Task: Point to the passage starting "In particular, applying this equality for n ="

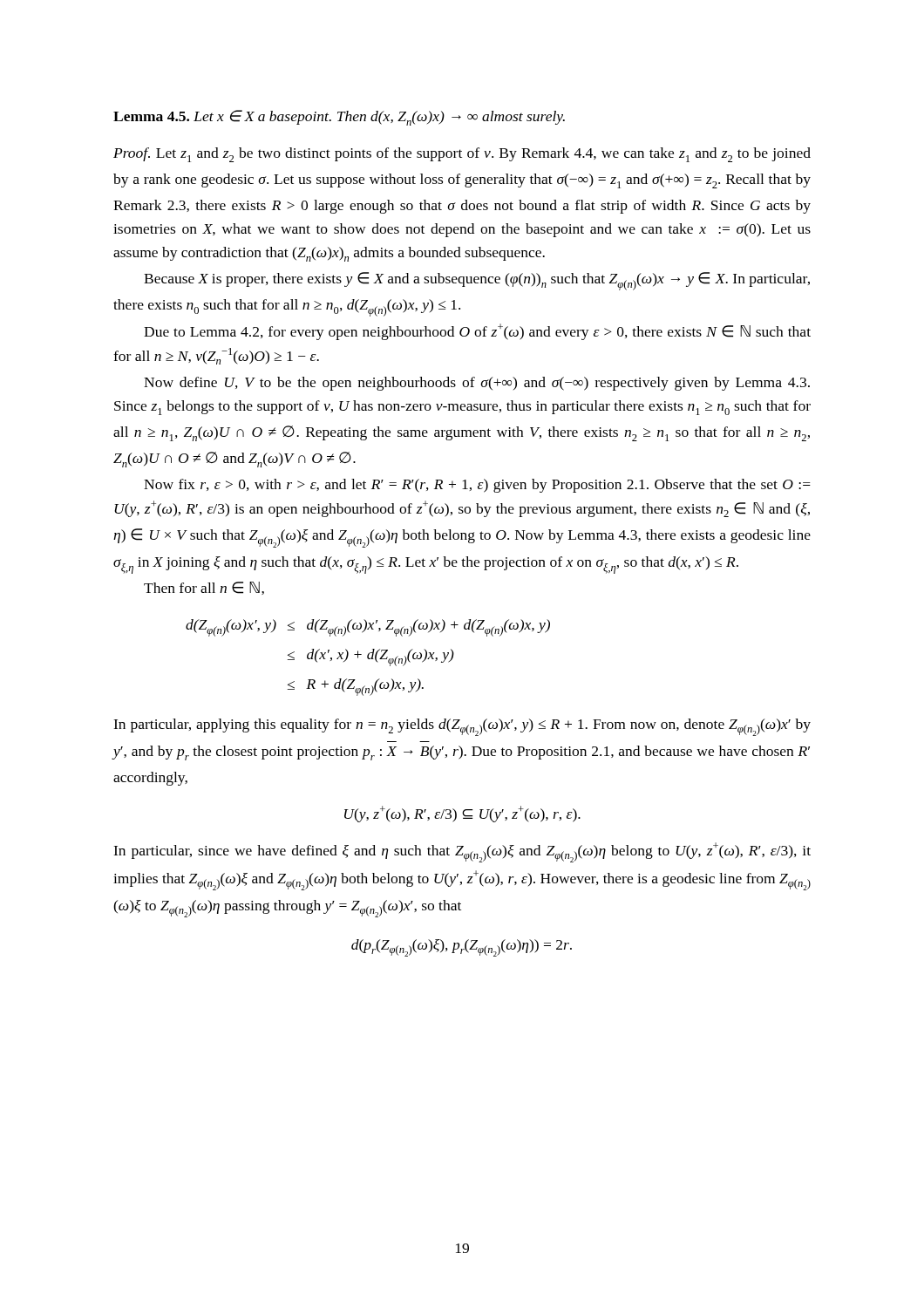Action: click(x=462, y=751)
